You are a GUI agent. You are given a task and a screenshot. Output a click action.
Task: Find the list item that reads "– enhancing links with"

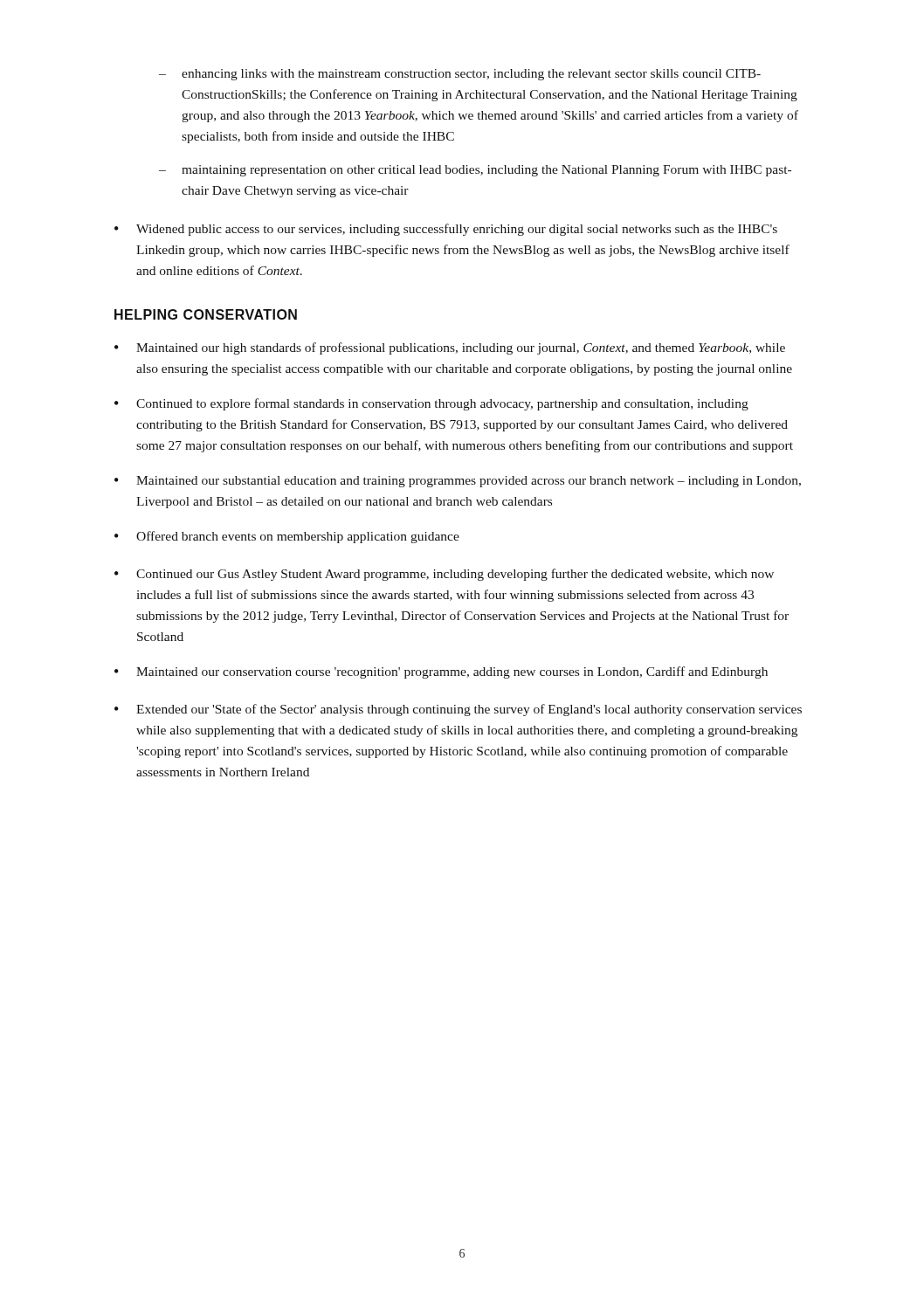pos(485,105)
